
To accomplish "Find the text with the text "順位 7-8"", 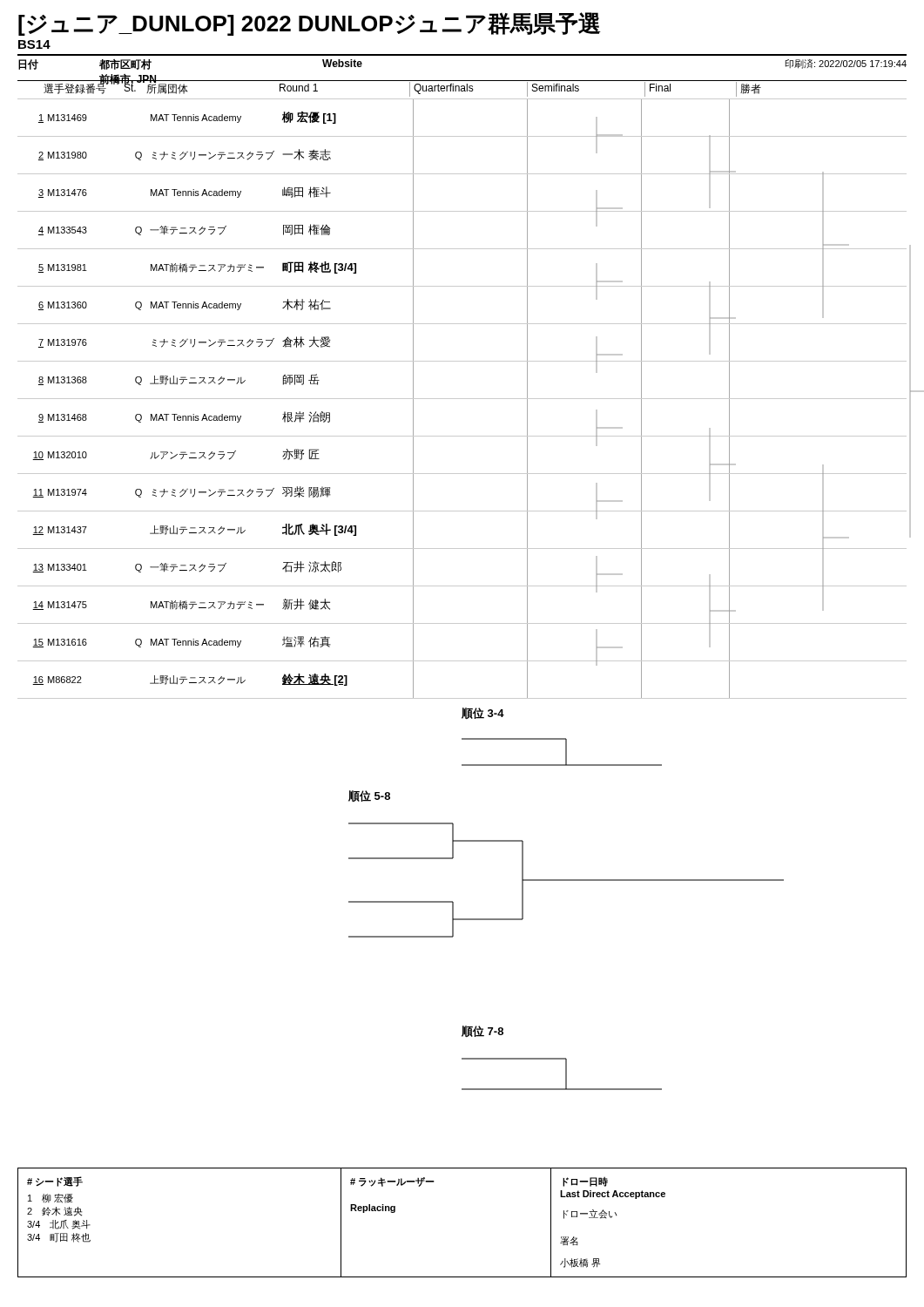I will point(483,1031).
